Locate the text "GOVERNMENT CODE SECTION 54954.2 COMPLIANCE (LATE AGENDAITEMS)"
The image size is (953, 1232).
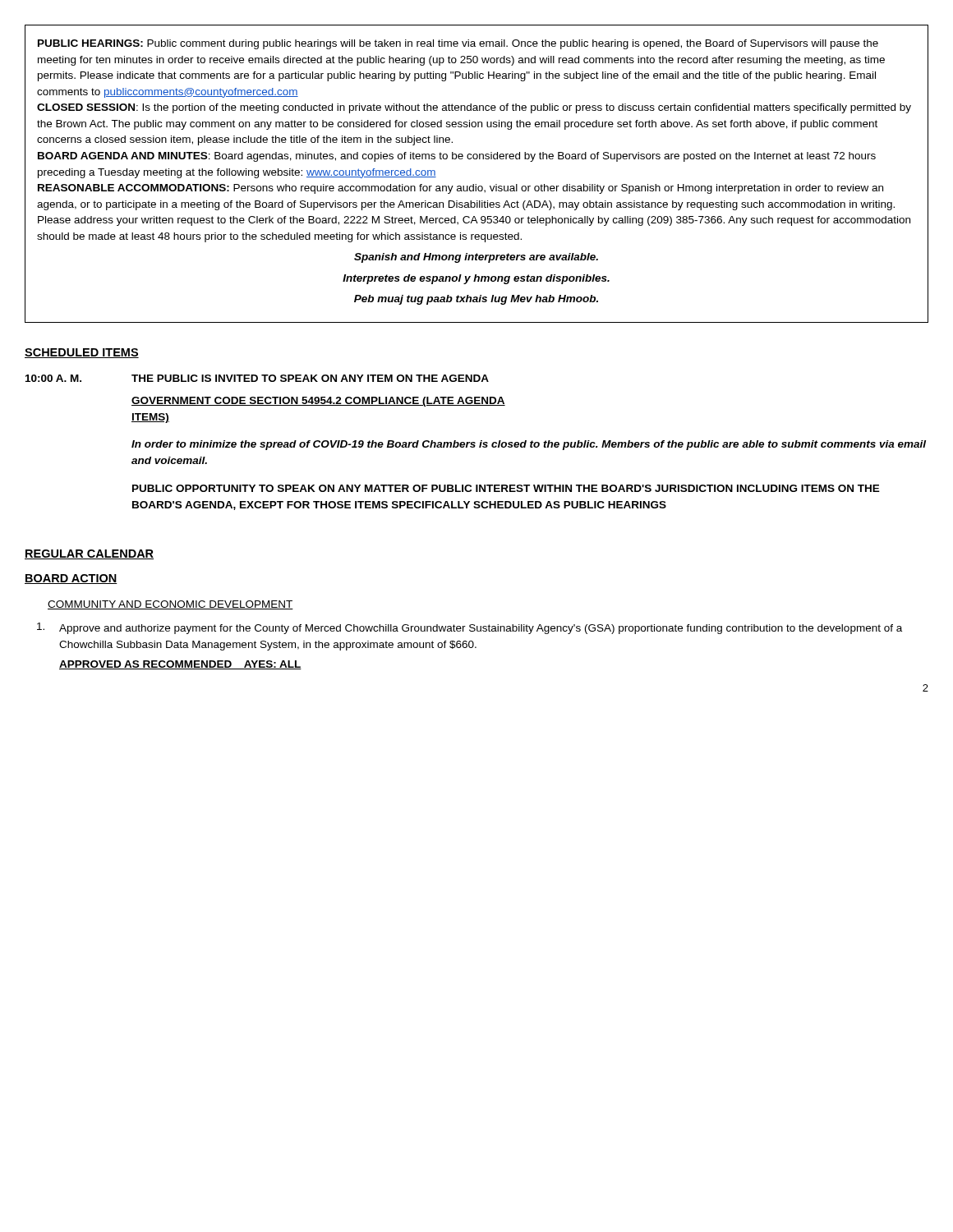pos(318,409)
